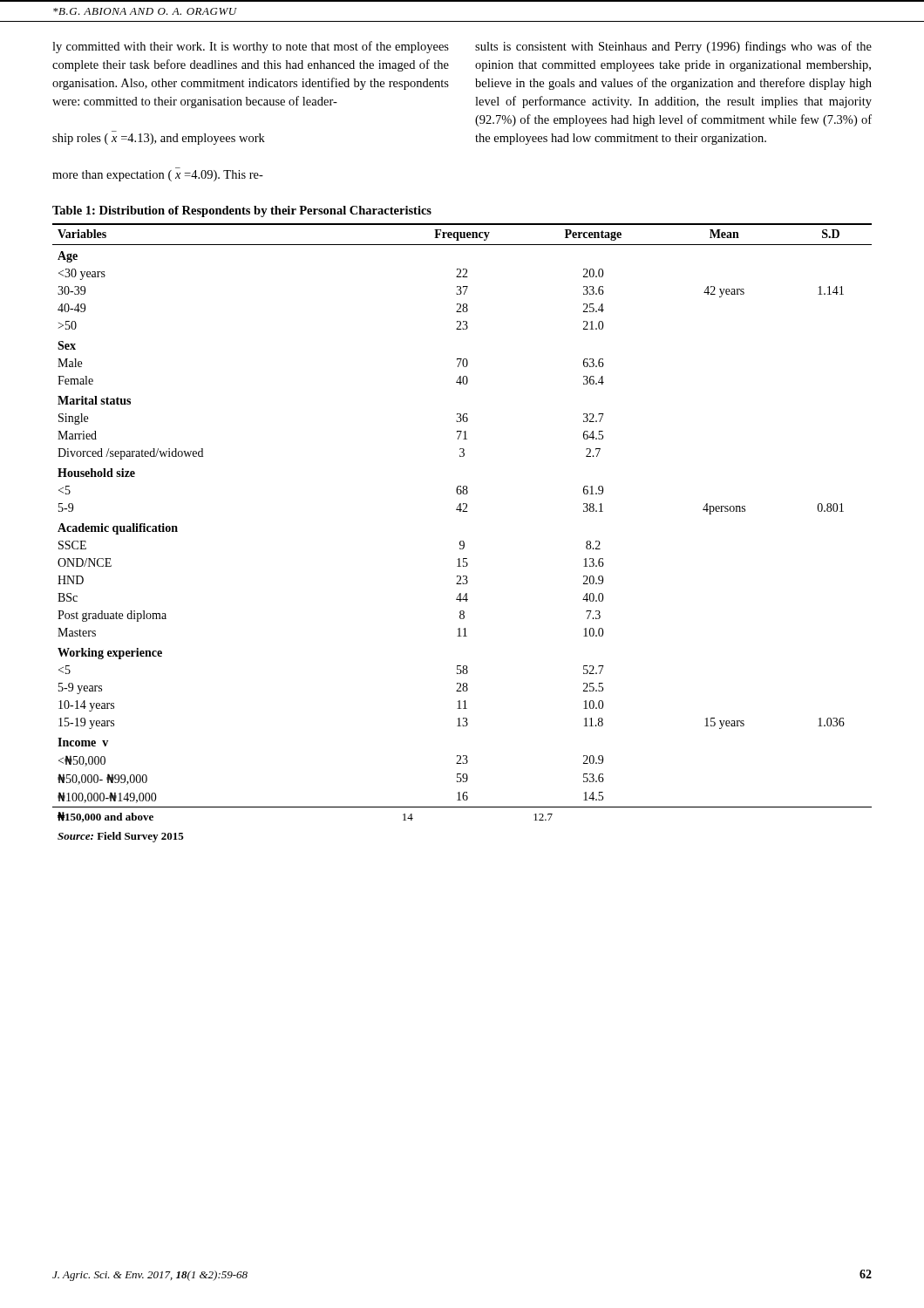Select the table that reads "Income v"
Image resolution: width=924 pixels, height=1308 pixels.
coord(462,535)
